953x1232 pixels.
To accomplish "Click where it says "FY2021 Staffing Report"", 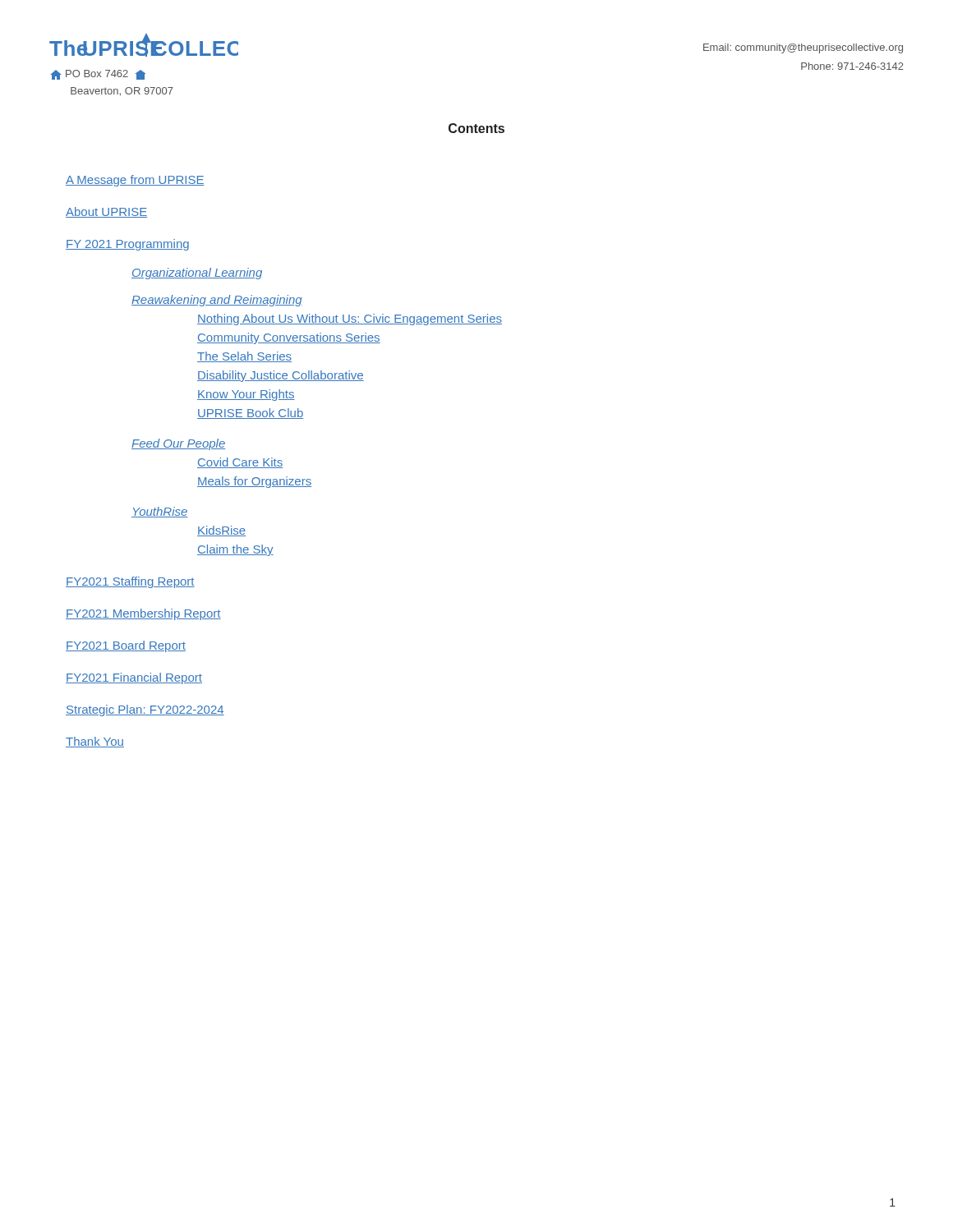I will (x=130, y=582).
